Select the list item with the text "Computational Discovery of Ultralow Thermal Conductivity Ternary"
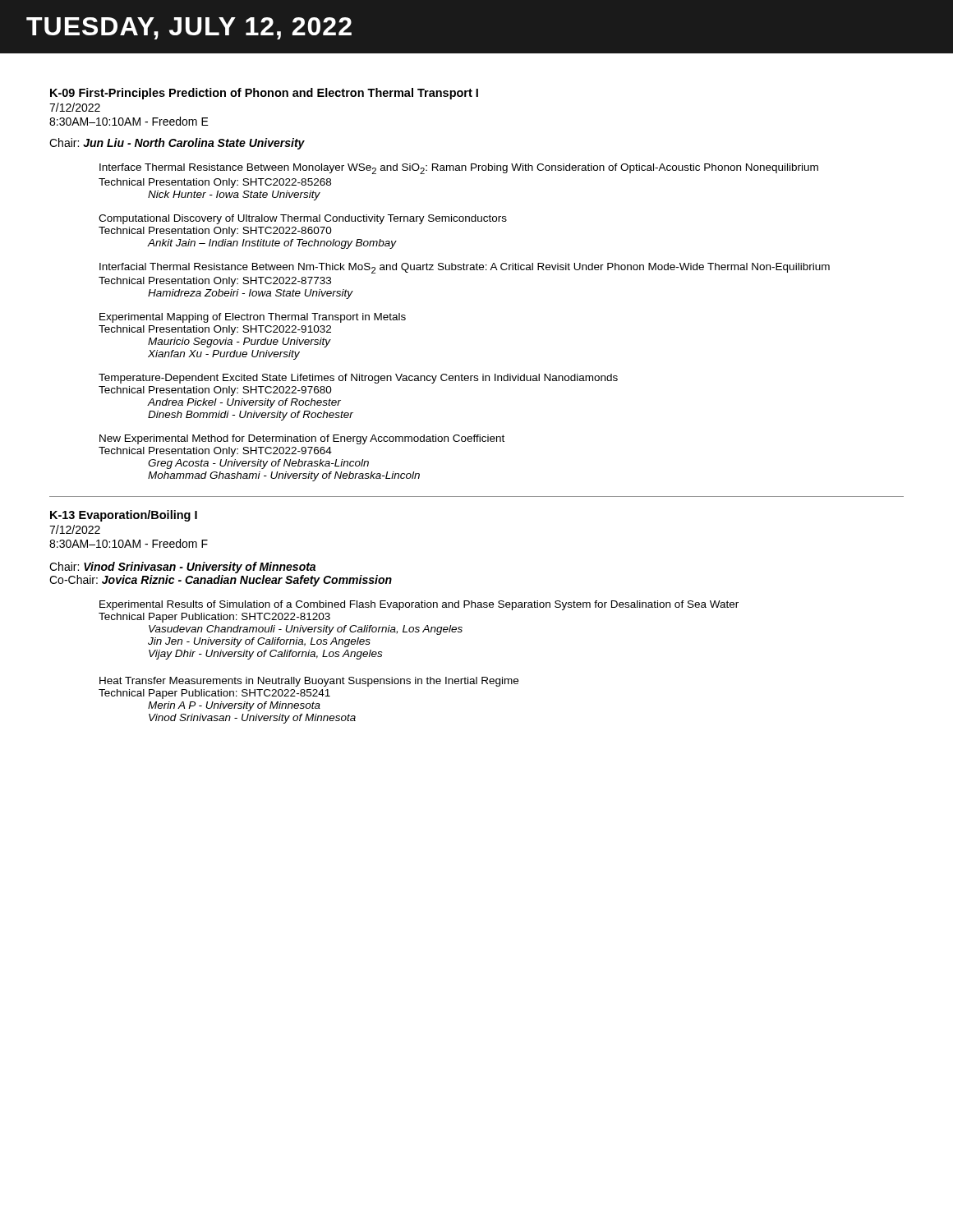Screen dimensions: 1232x953 click(x=303, y=230)
